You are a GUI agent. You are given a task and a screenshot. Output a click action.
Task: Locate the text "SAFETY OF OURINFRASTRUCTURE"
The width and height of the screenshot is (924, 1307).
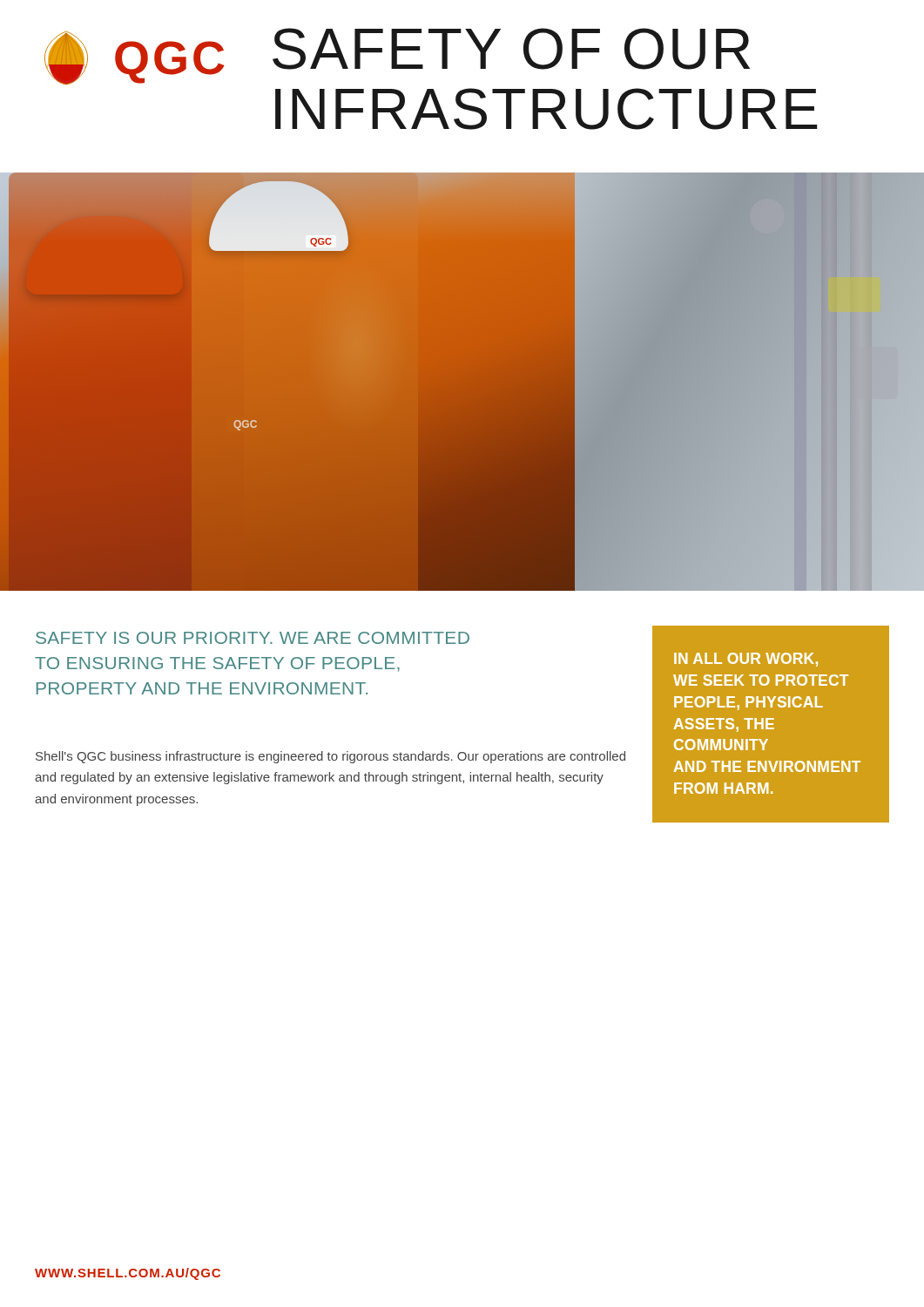[x=580, y=80]
